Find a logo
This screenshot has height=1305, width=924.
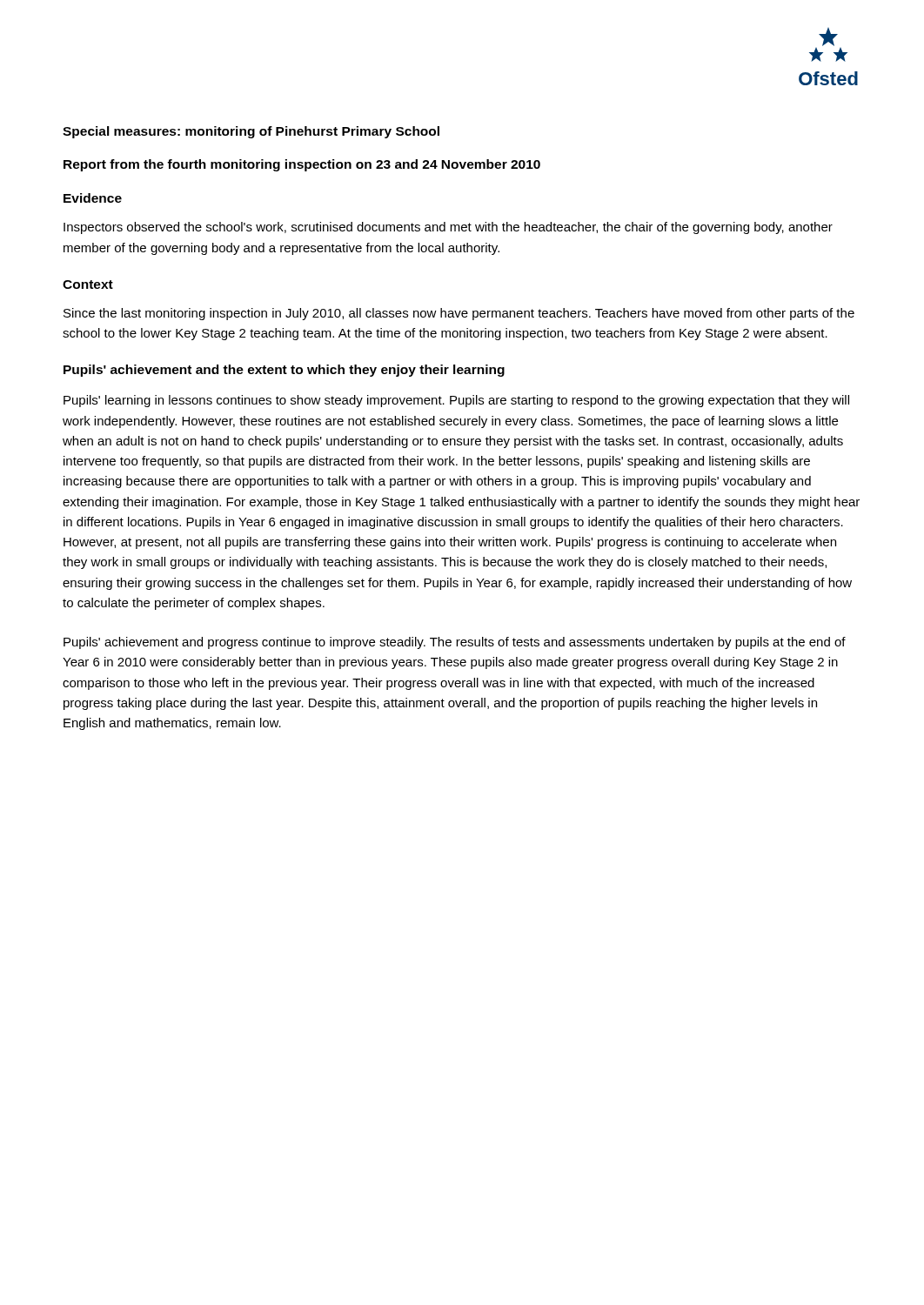(x=828, y=59)
